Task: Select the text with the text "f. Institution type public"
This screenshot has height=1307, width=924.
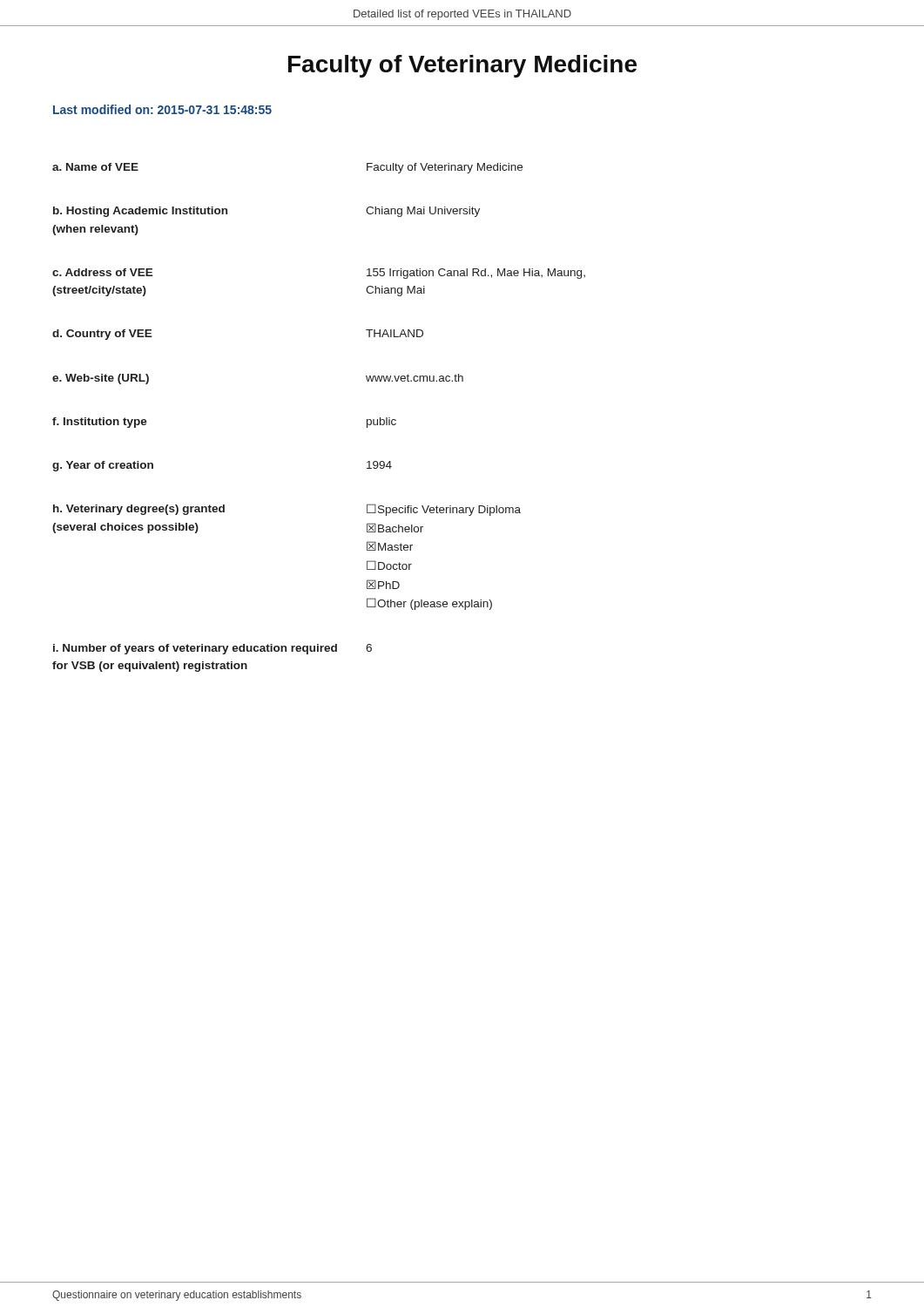Action: coord(96,422)
